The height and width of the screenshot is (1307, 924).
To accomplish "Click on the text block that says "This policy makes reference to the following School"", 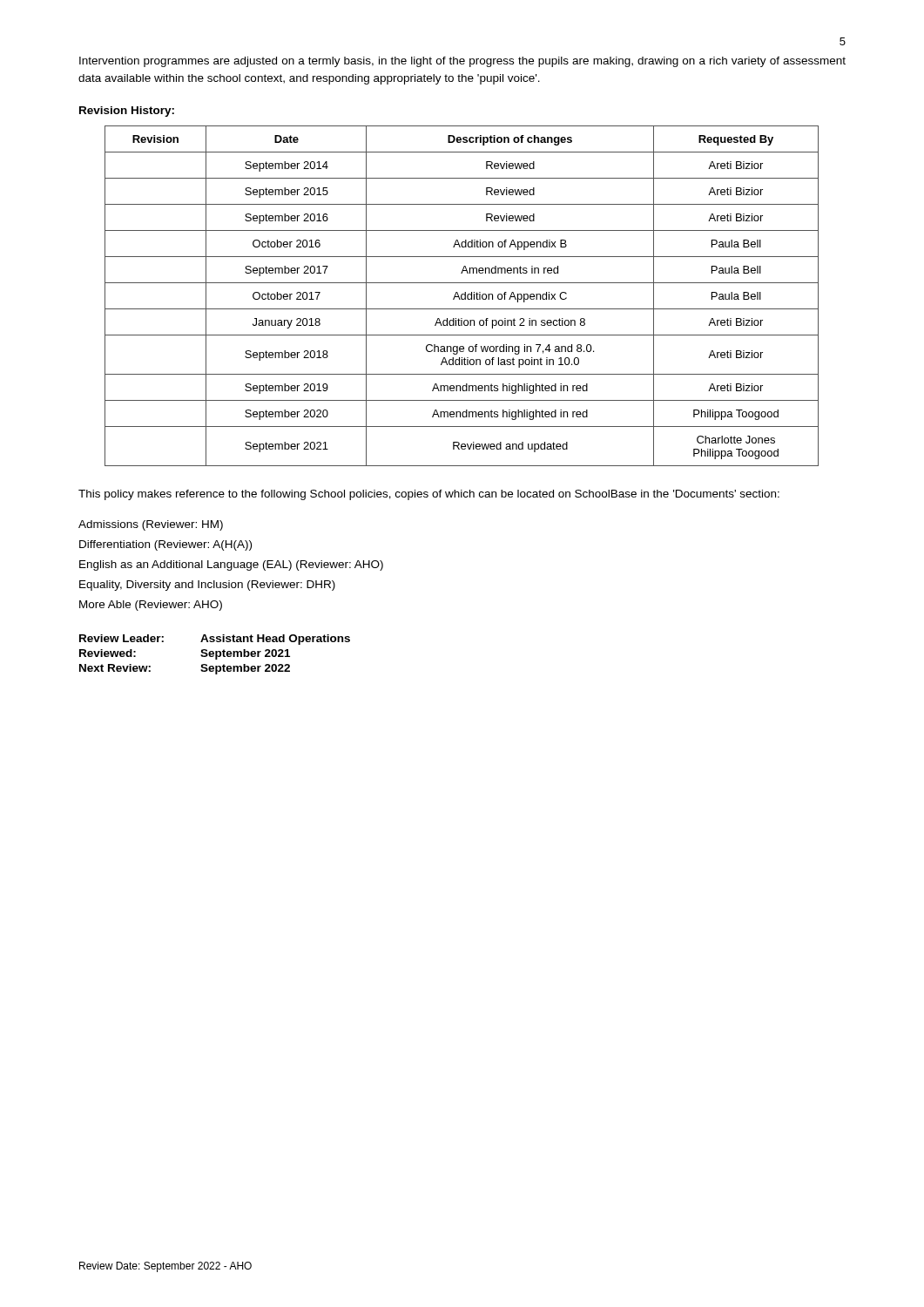I will 429,493.
